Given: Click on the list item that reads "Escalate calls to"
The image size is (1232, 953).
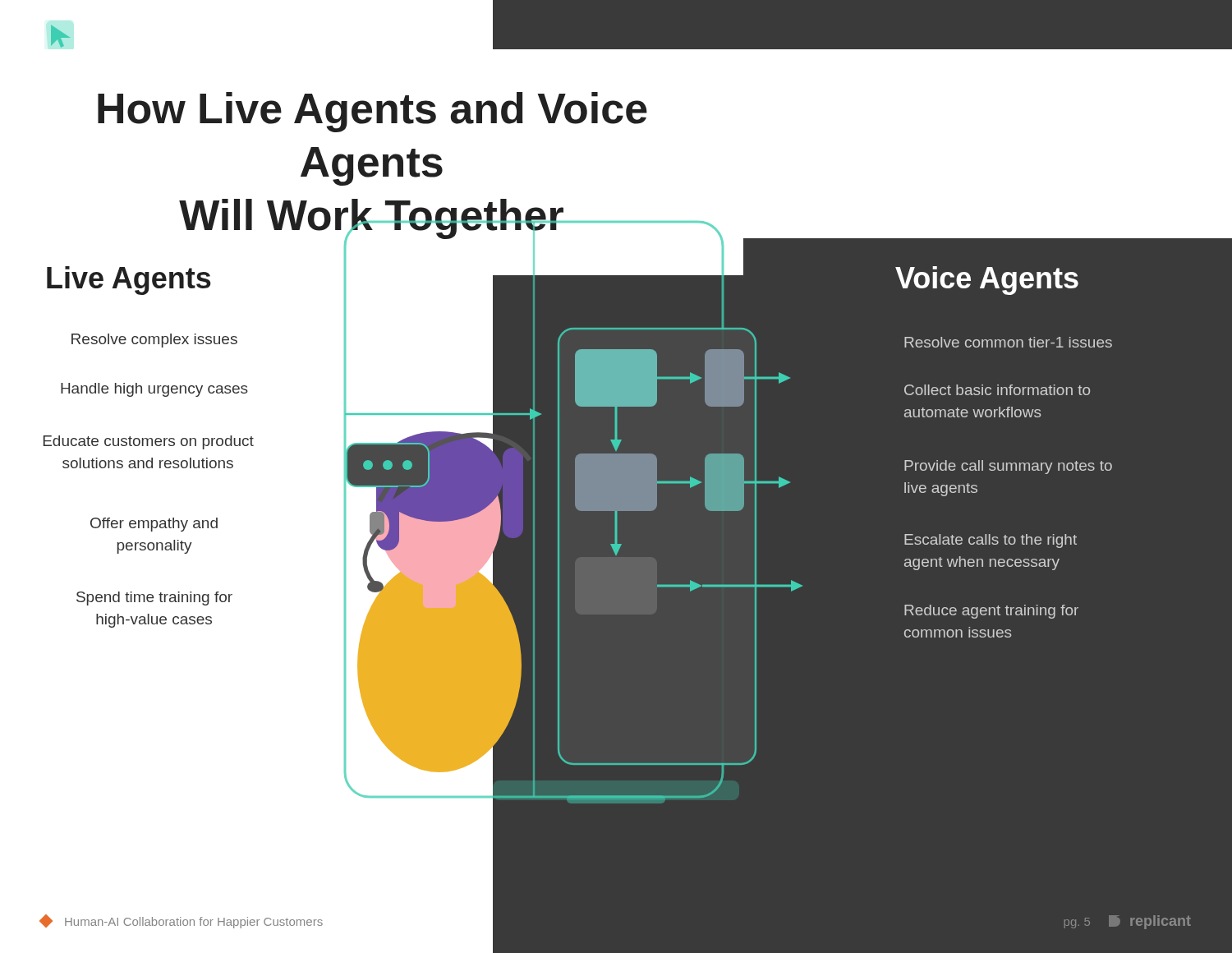Looking at the screenshot, I should pos(990,550).
